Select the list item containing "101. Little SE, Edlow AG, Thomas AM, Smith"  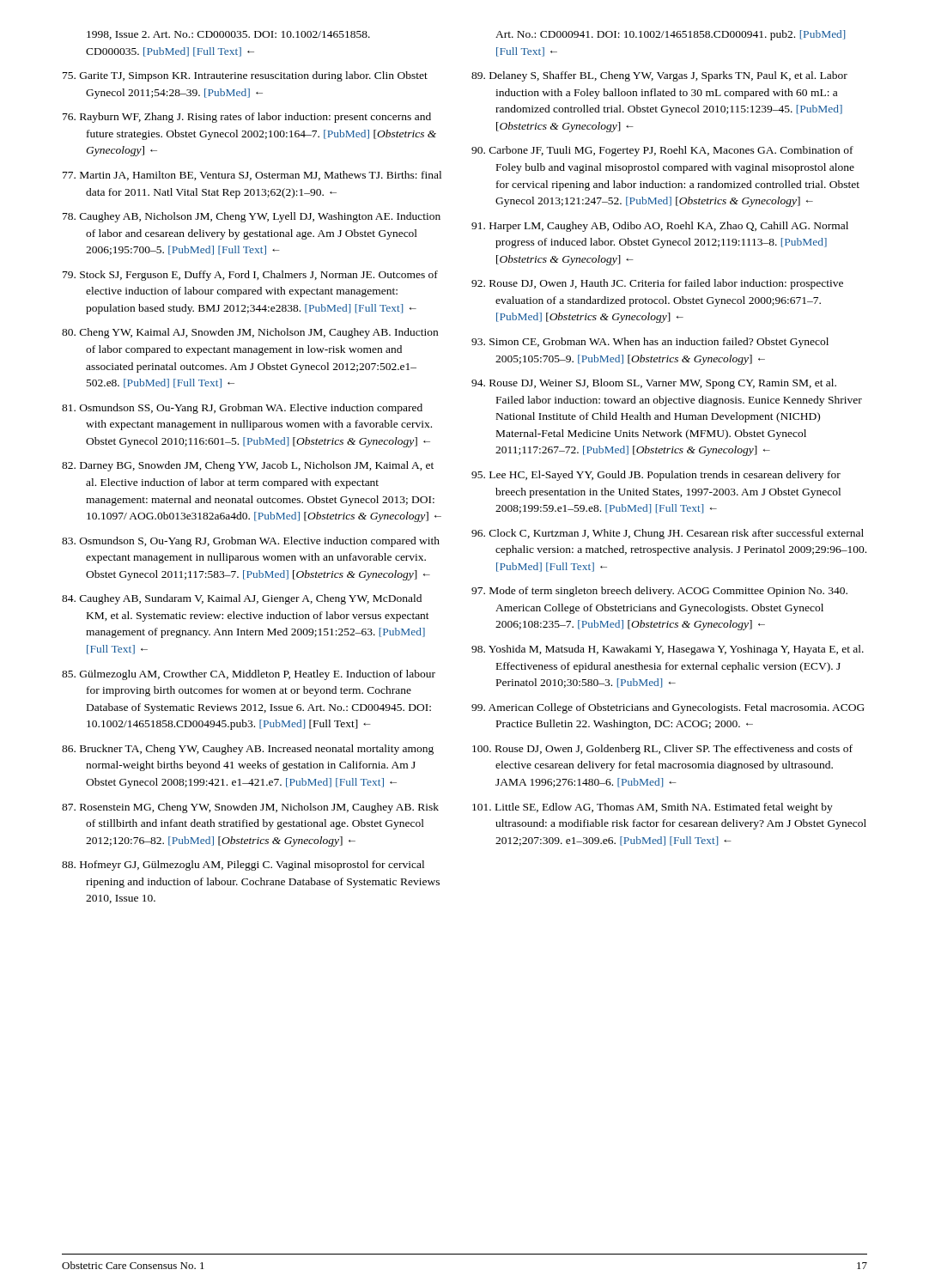pyautogui.click(x=669, y=823)
